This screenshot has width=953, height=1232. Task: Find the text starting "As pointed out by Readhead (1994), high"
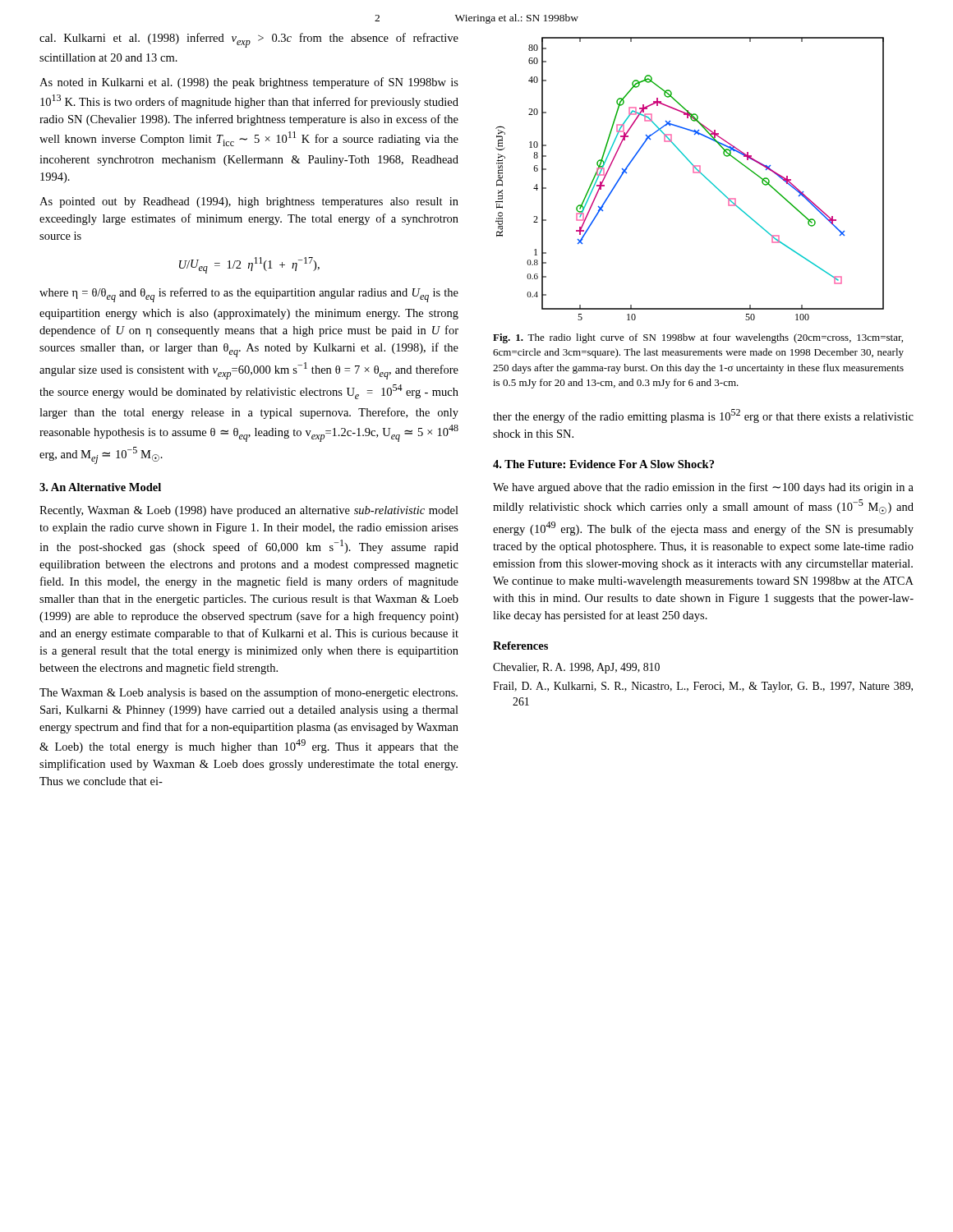249,218
